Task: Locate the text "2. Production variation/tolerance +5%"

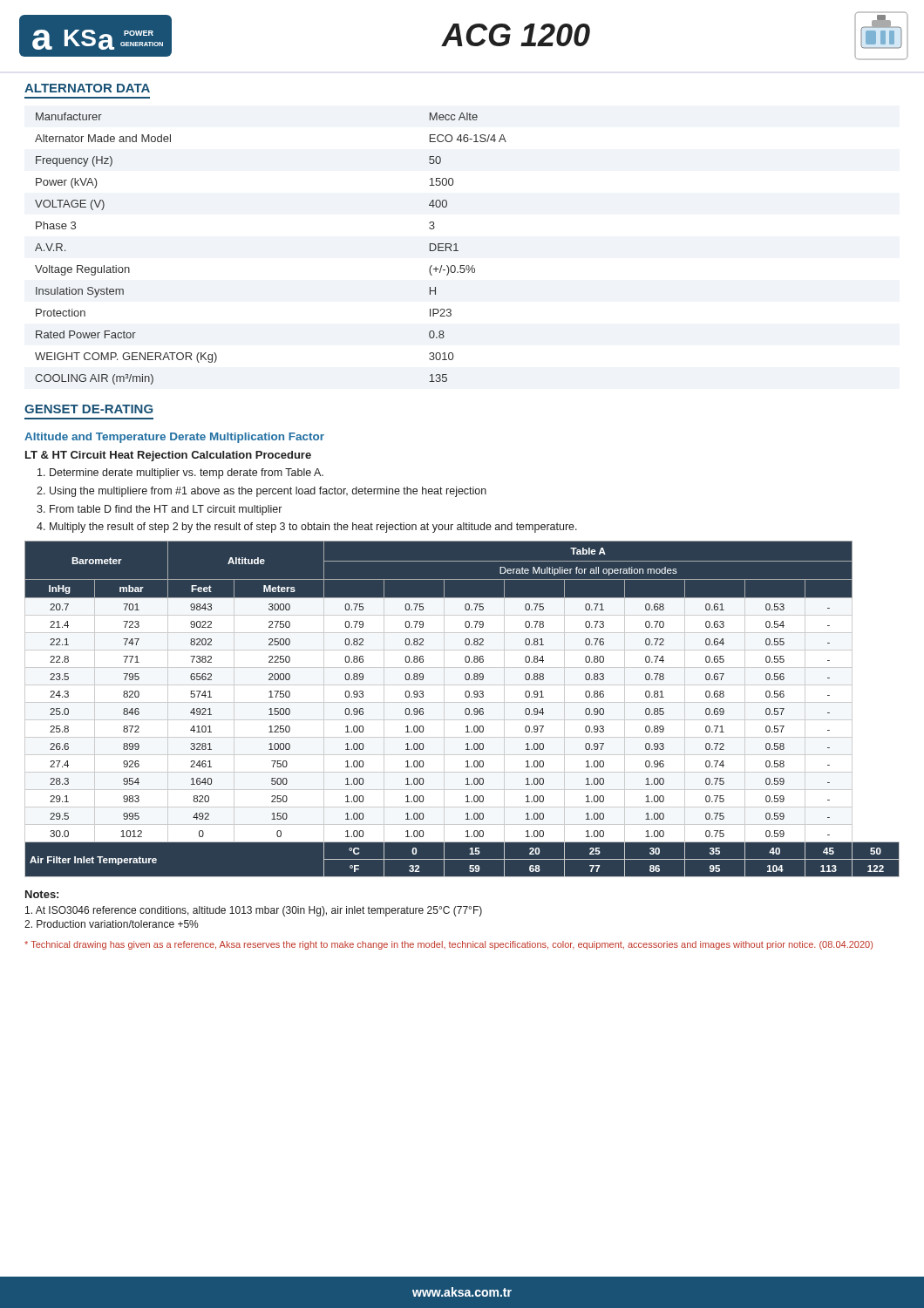Action: click(x=111, y=924)
